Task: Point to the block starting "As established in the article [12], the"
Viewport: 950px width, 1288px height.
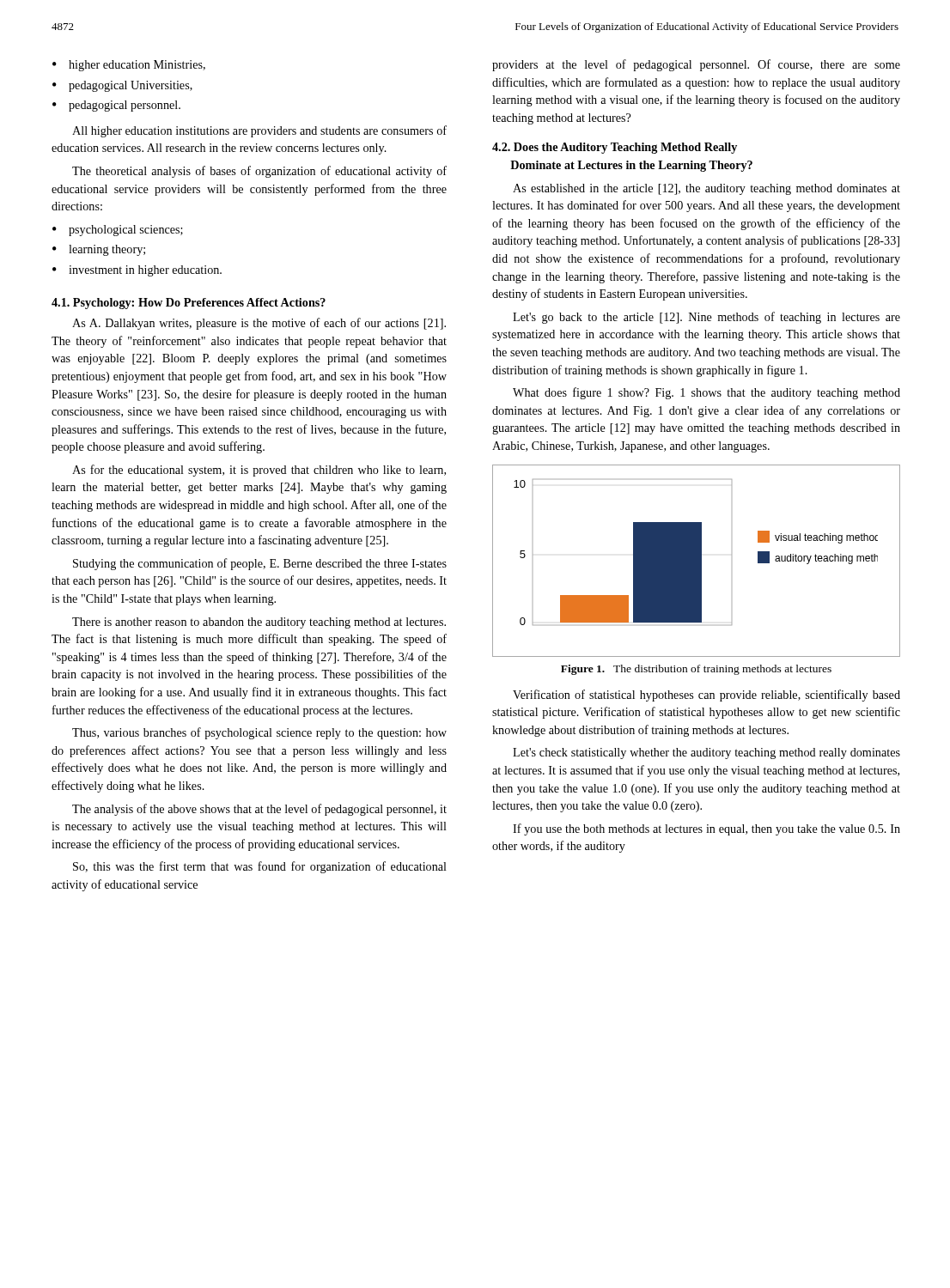Action: (696, 241)
